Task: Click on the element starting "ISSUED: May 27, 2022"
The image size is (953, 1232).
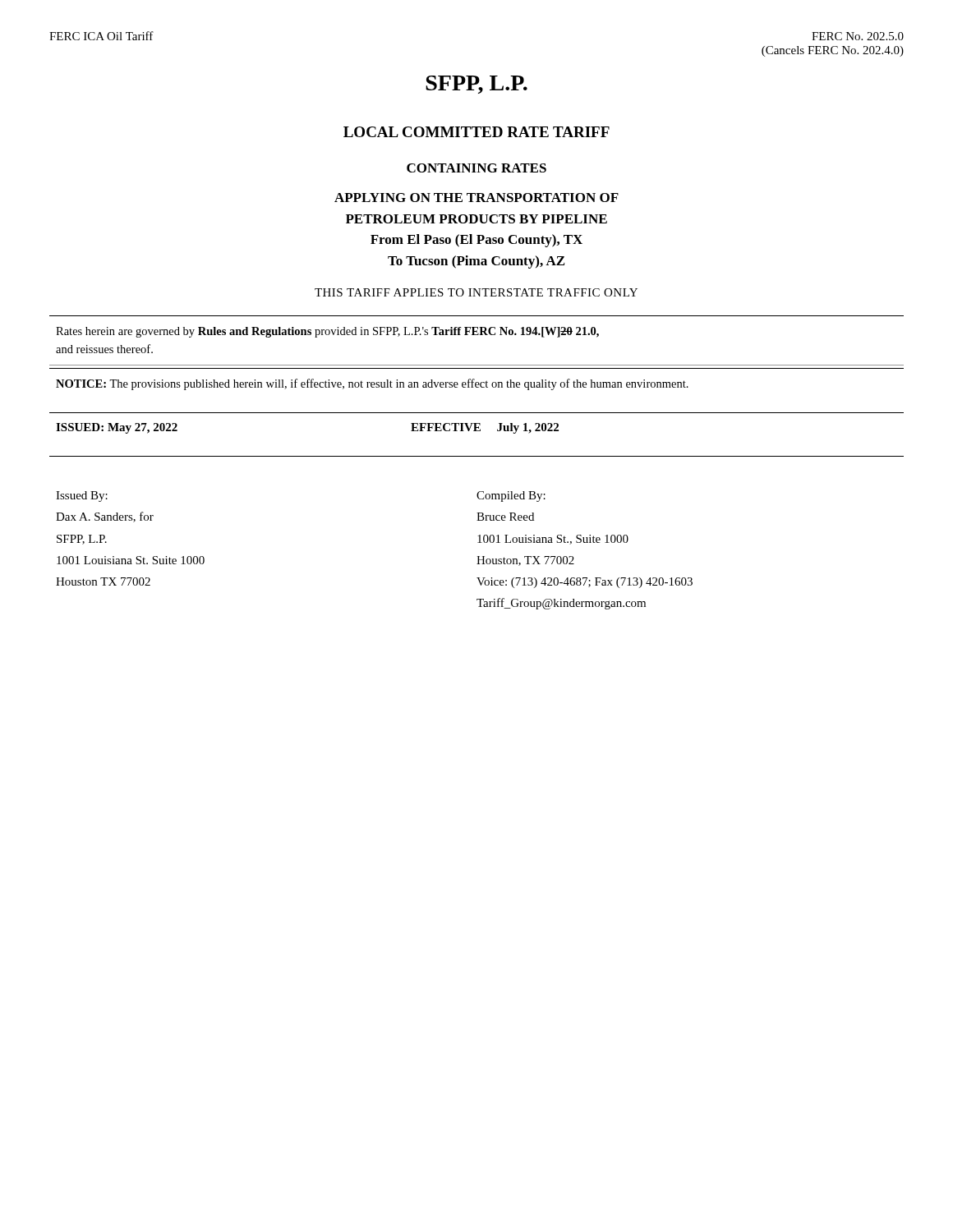Action: point(117,427)
